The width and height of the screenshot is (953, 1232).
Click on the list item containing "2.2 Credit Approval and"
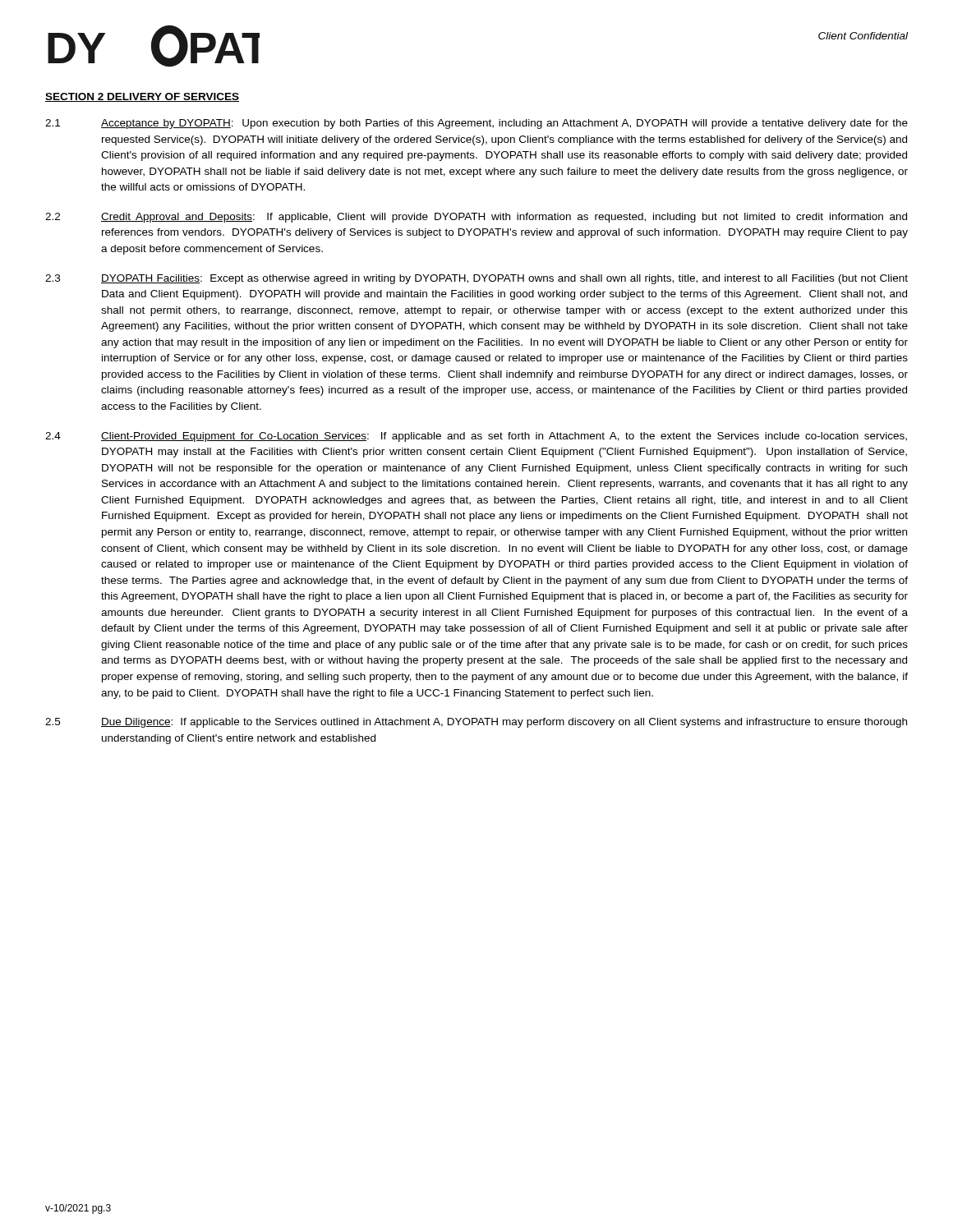476,233
